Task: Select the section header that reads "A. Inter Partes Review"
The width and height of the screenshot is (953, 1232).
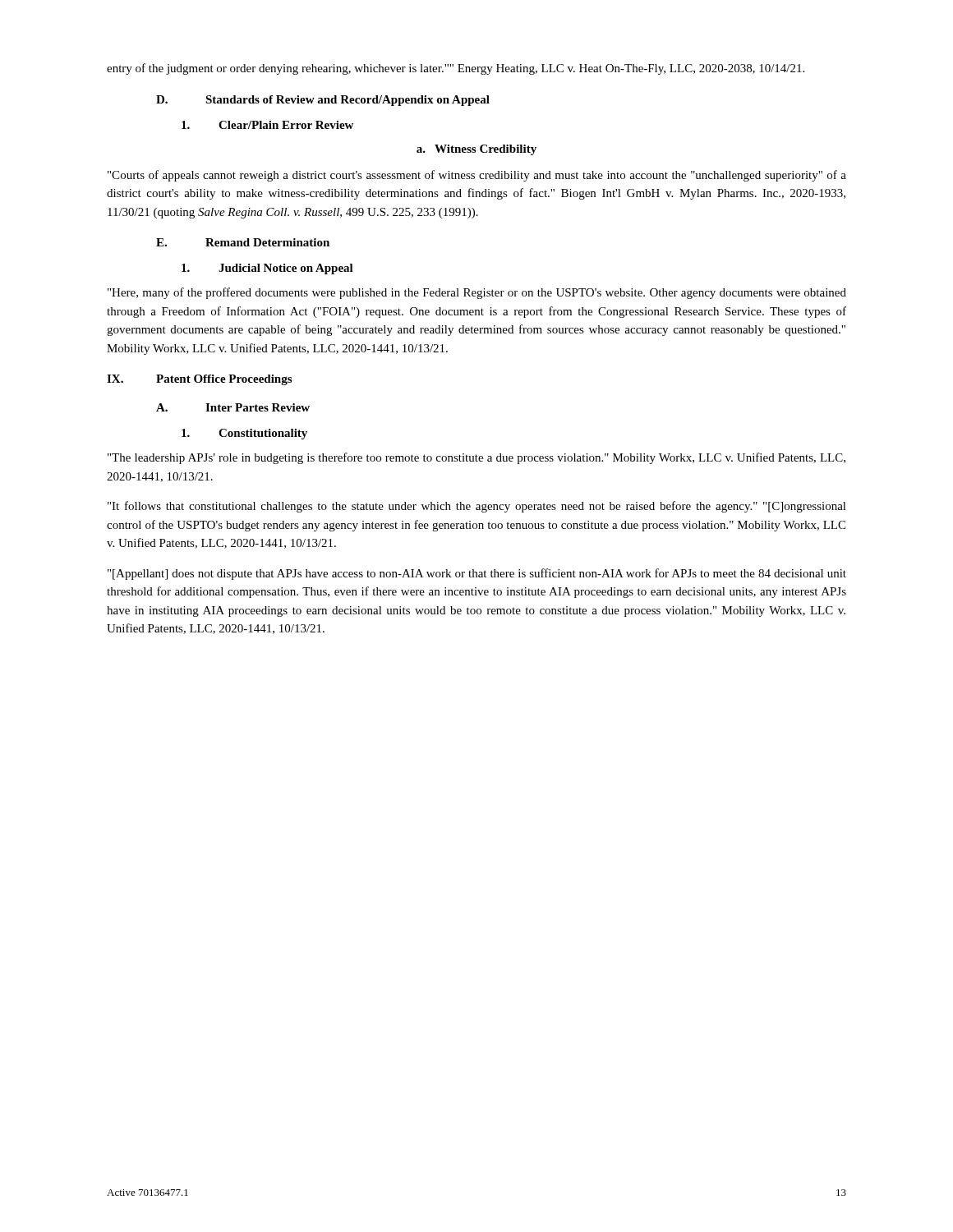Action: tap(233, 408)
